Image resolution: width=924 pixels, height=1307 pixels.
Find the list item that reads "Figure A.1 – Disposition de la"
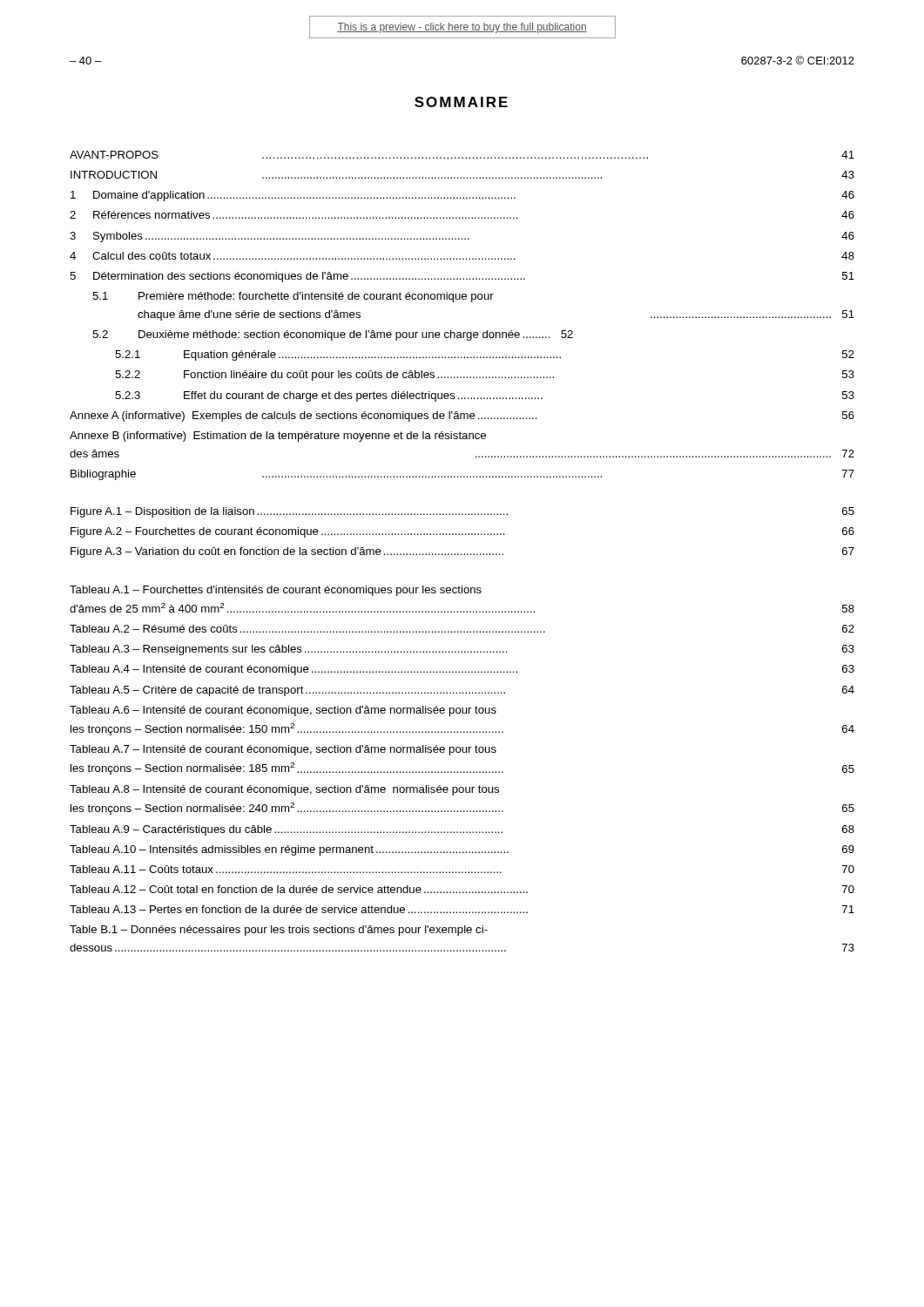(462, 511)
